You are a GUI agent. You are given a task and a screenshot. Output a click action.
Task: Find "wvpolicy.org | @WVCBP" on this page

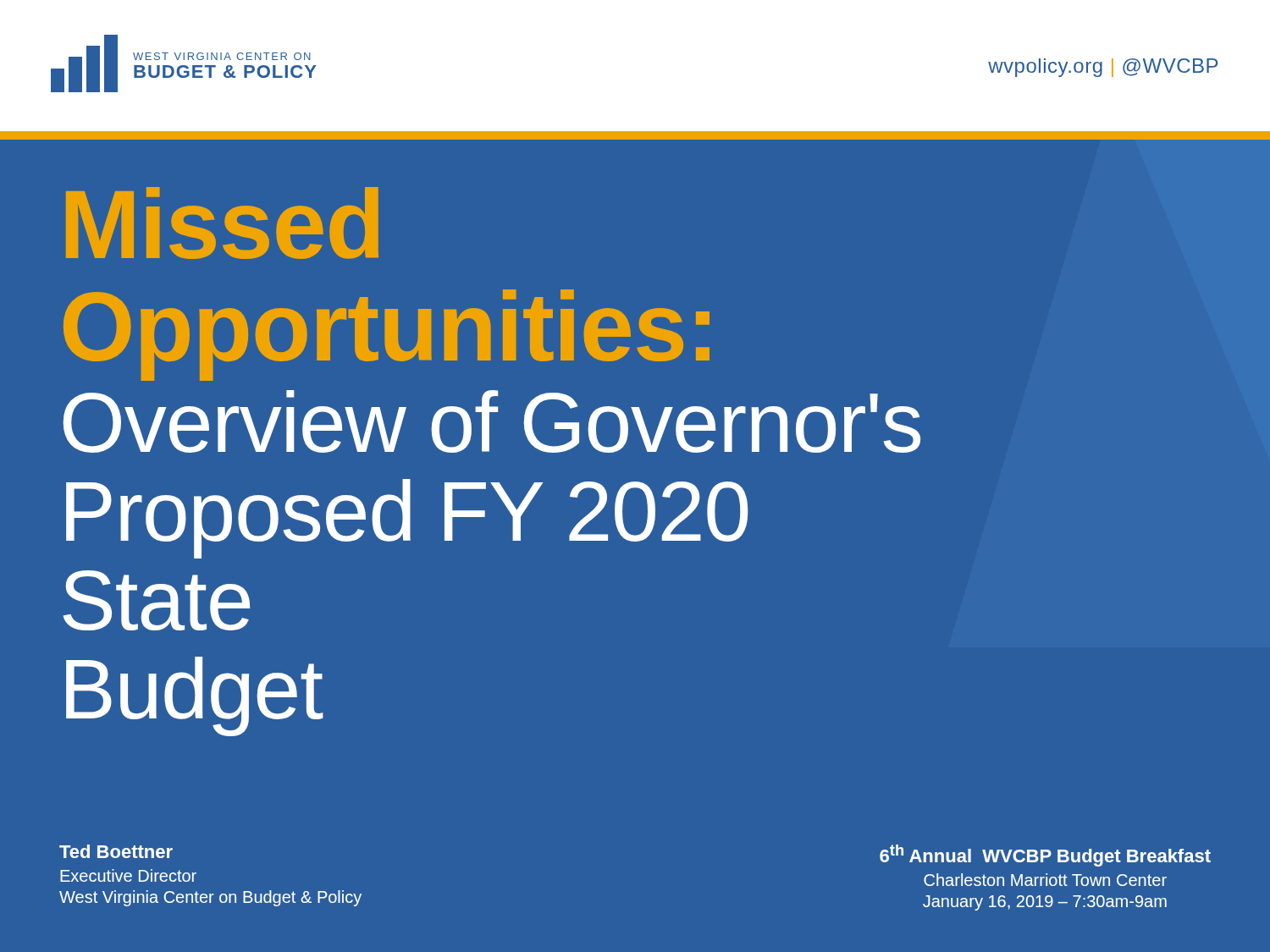click(x=1104, y=65)
